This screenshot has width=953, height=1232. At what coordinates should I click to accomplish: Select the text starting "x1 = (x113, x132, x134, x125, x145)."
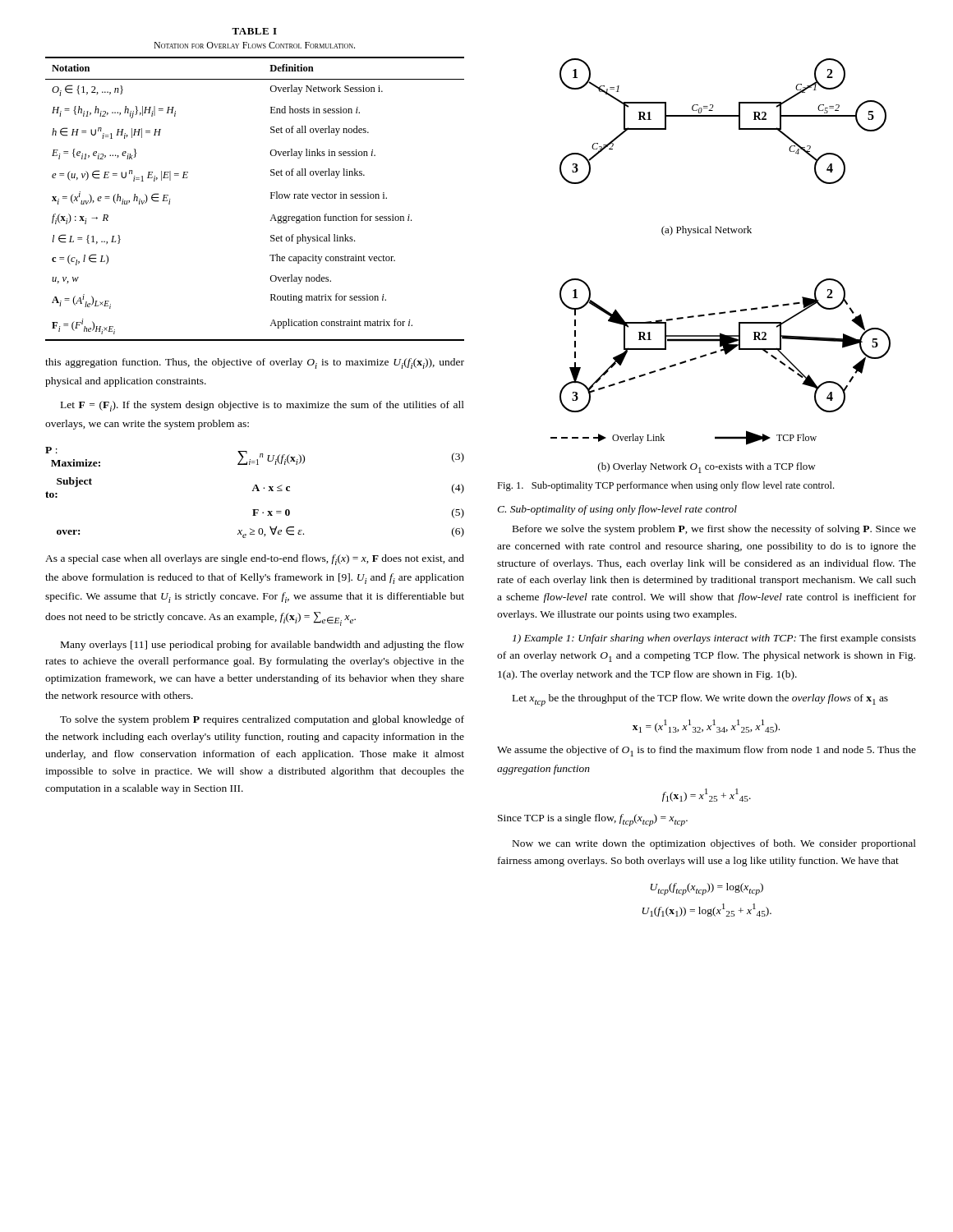(x=707, y=726)
